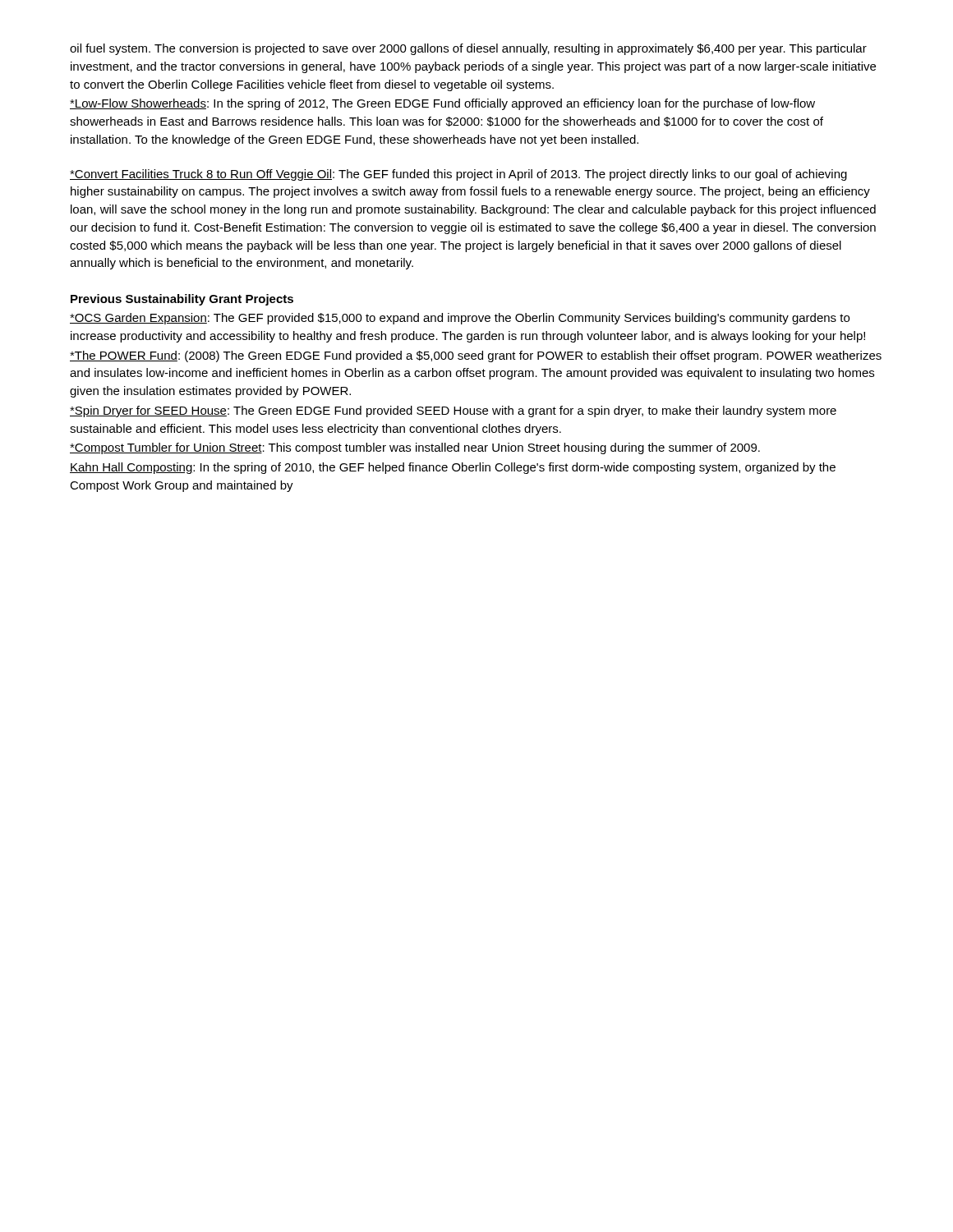
Task: Locate the text "Previous Sustainability Grant Projects"
Action: click(x=182, y=299)
